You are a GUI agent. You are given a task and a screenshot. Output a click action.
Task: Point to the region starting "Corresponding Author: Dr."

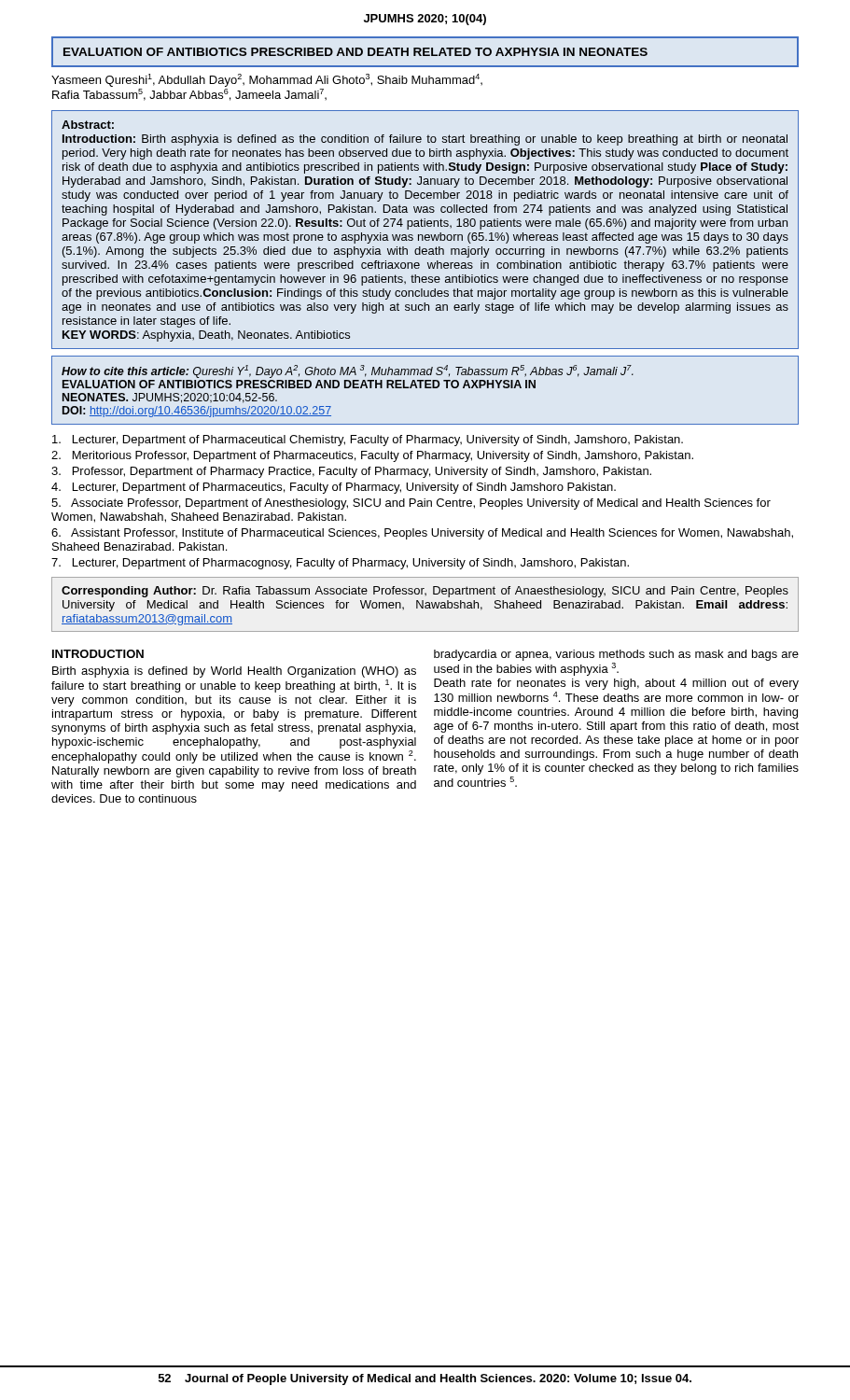click(x=425, y=604)
